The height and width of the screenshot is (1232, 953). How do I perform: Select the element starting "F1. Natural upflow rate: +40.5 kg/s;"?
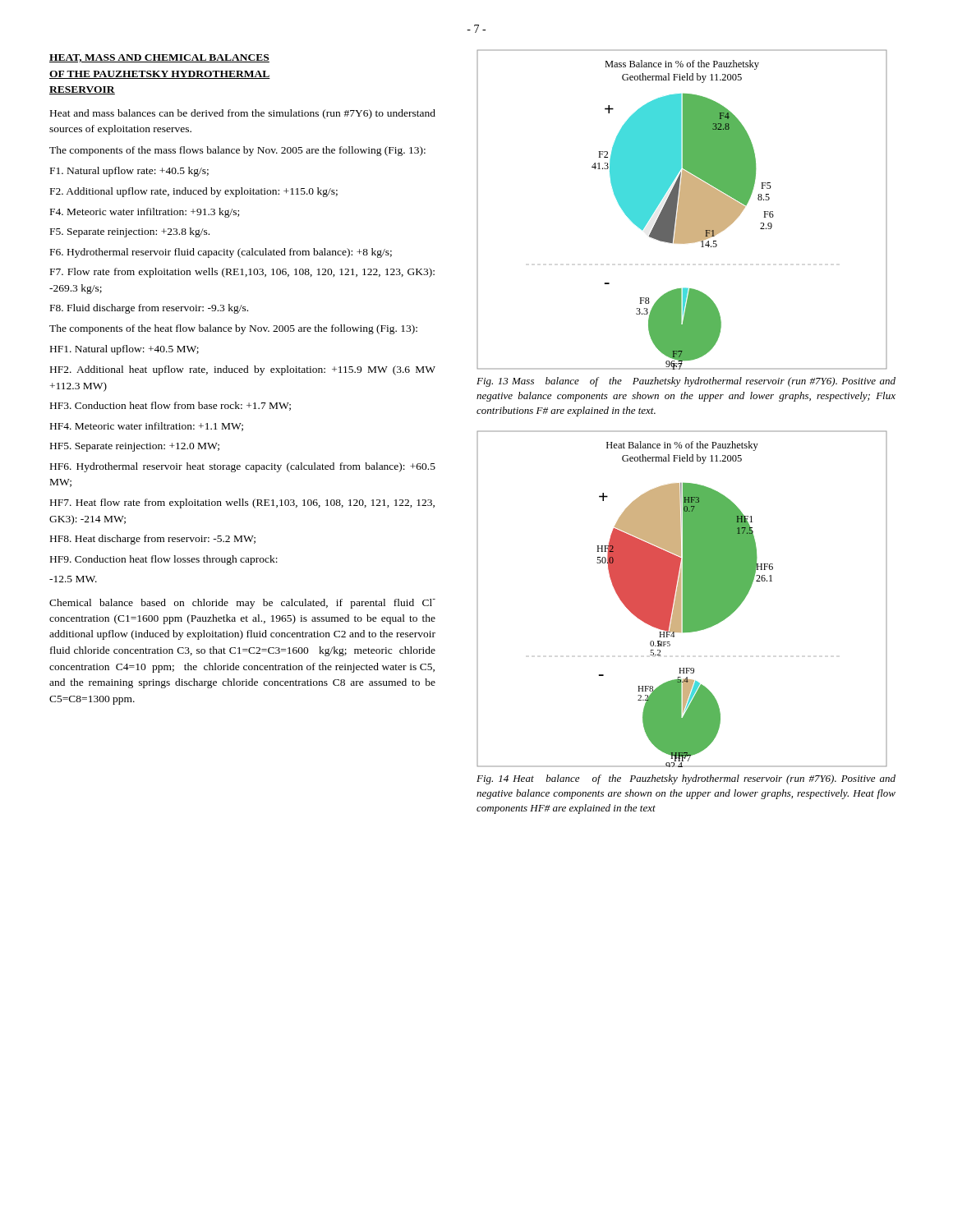point(129,171)
